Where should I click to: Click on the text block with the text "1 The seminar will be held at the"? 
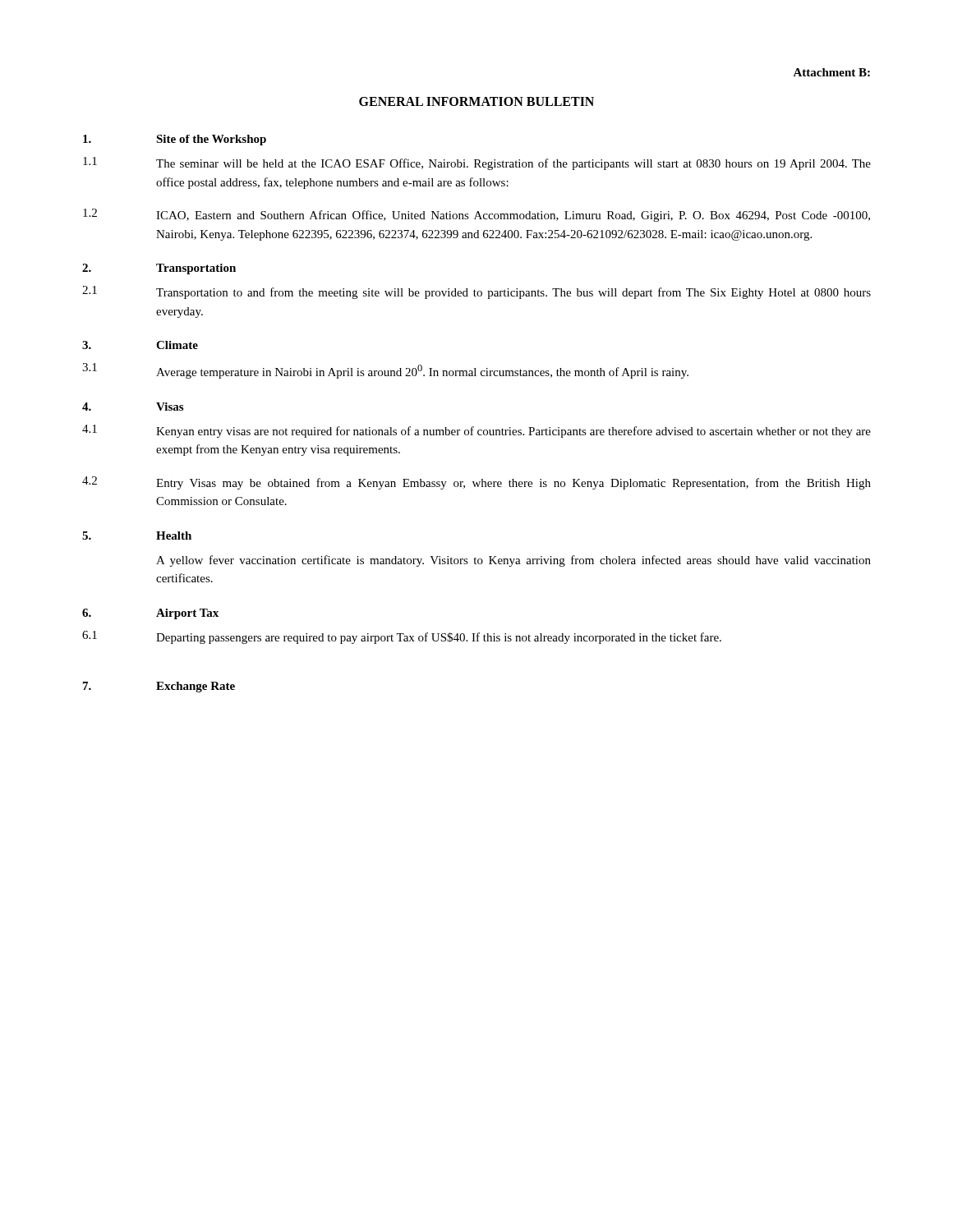coord(476,173)
